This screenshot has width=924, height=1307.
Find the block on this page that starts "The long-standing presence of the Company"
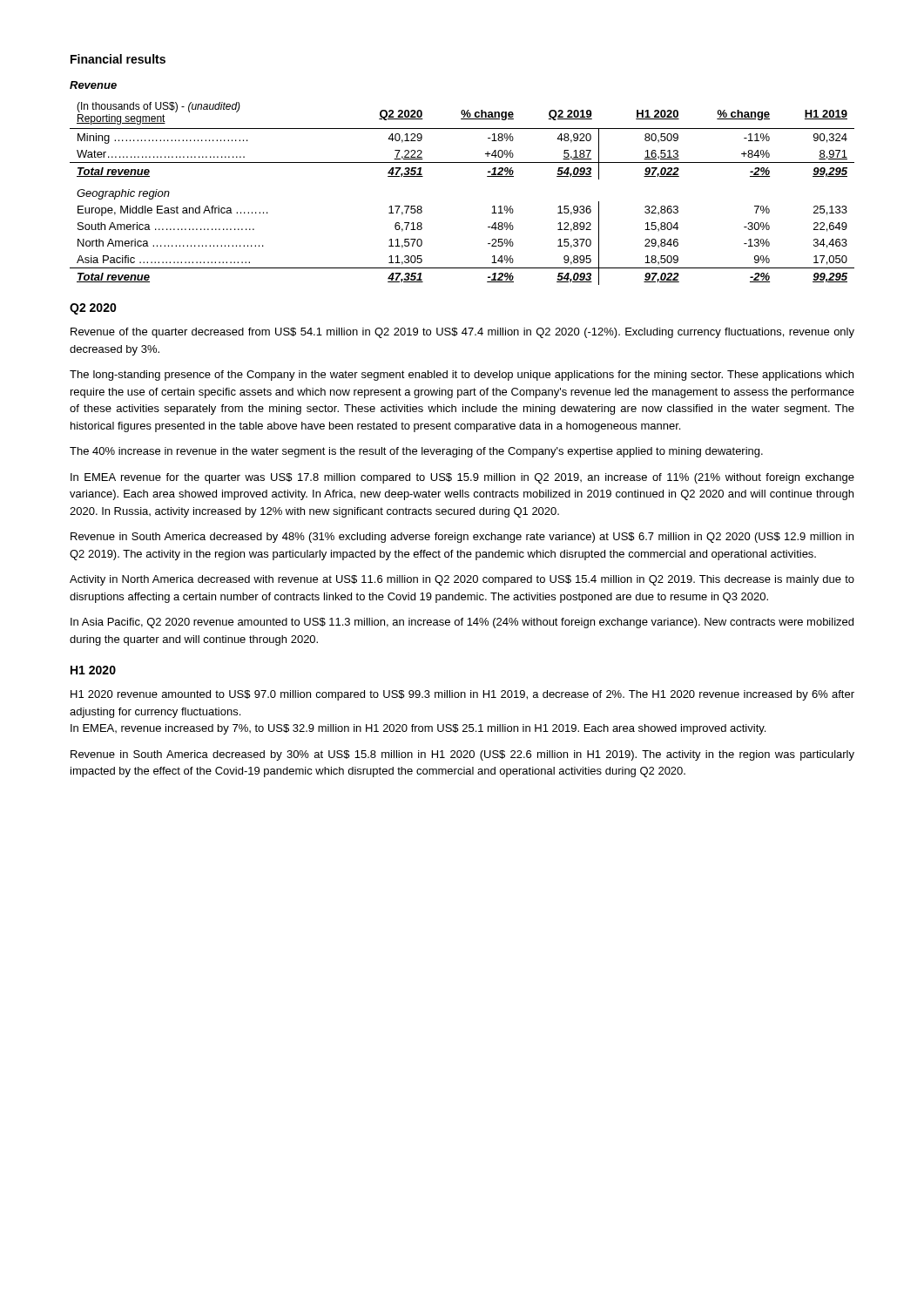pos(462,400)
